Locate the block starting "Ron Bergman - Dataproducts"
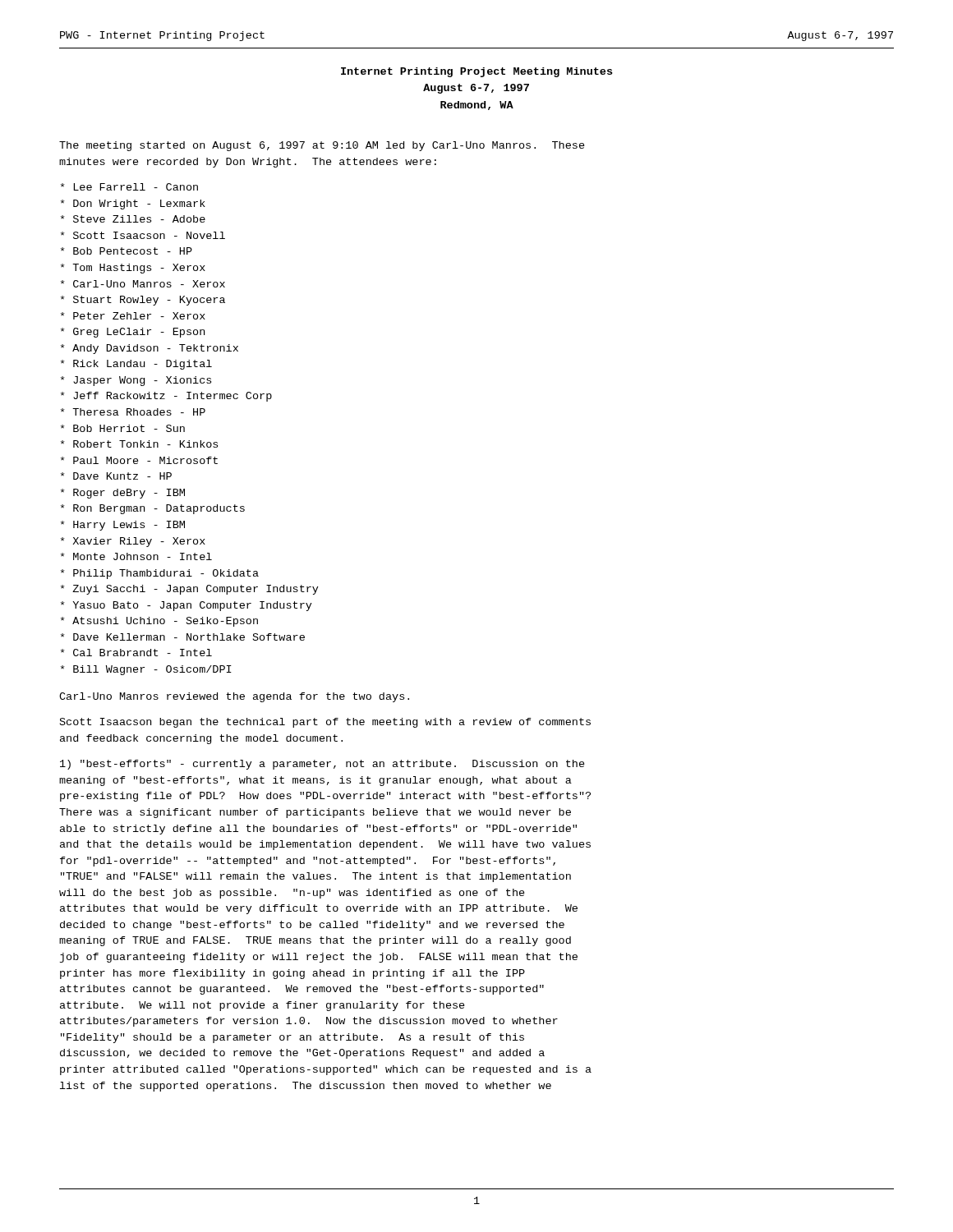Image resolution: width=953 pixels, height=1232 pixels. (152, 509)
